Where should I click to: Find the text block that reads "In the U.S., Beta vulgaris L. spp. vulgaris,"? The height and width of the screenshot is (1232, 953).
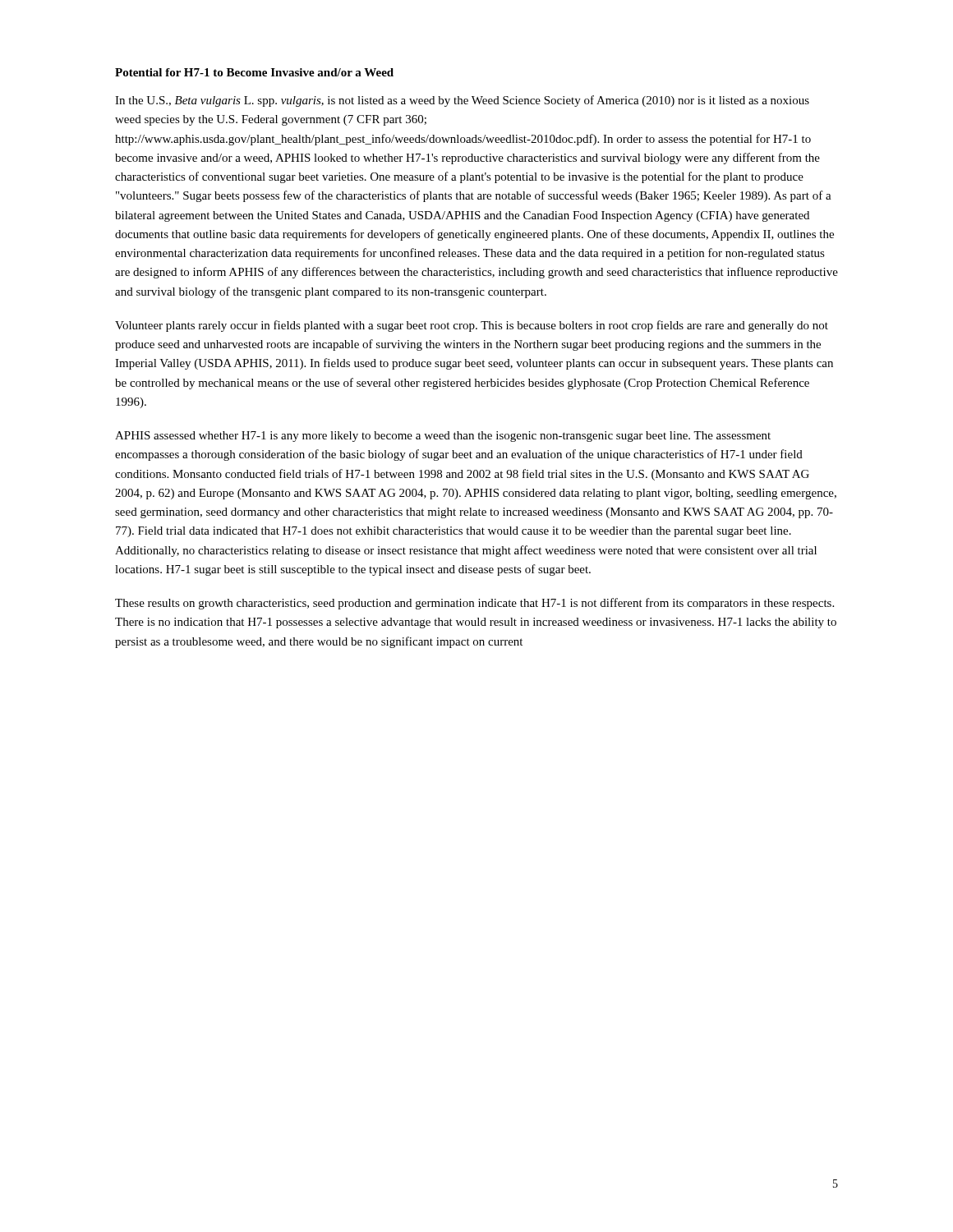(x=476, y=196)
